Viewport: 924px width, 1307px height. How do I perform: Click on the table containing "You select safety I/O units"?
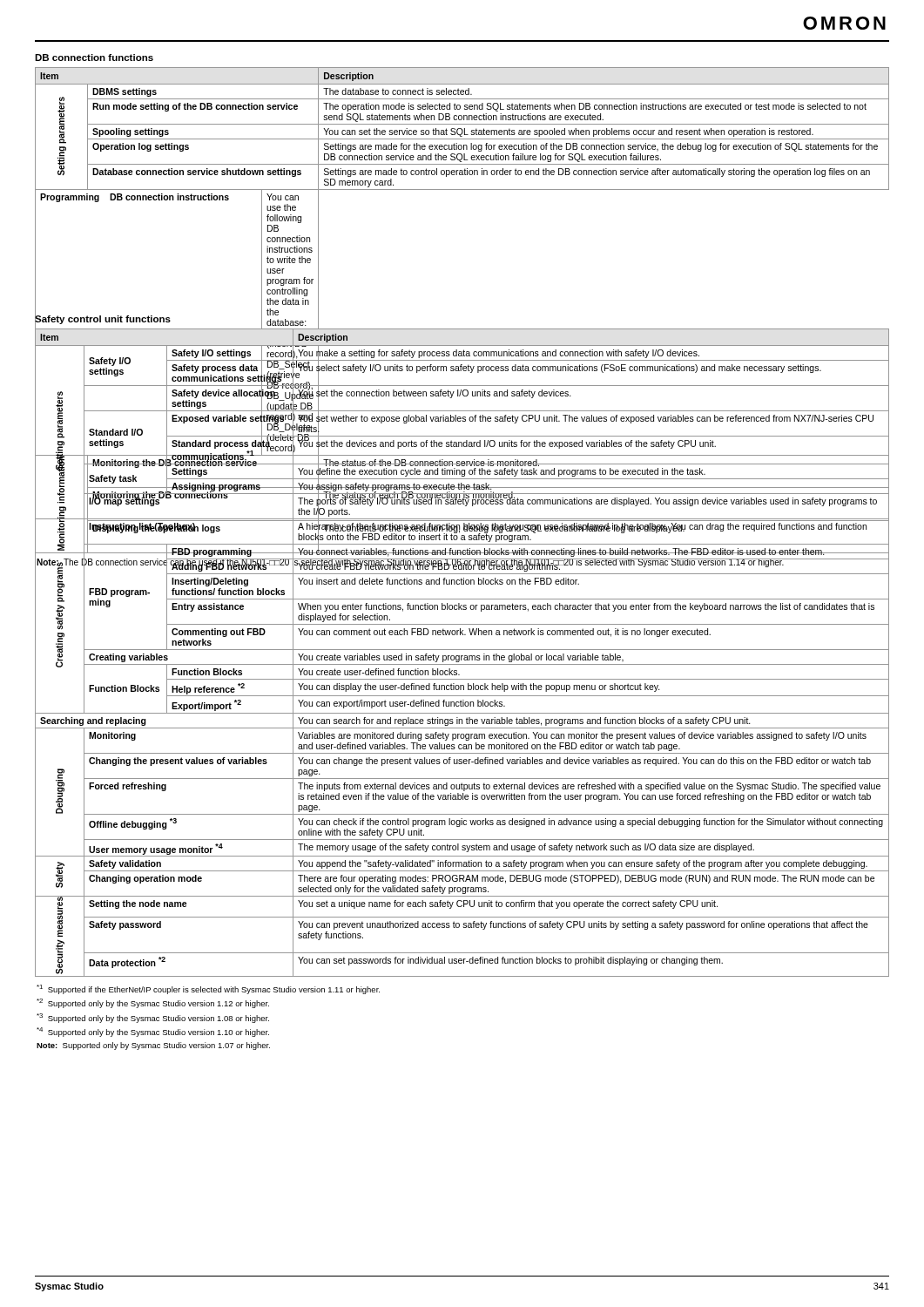click(462, 653)
